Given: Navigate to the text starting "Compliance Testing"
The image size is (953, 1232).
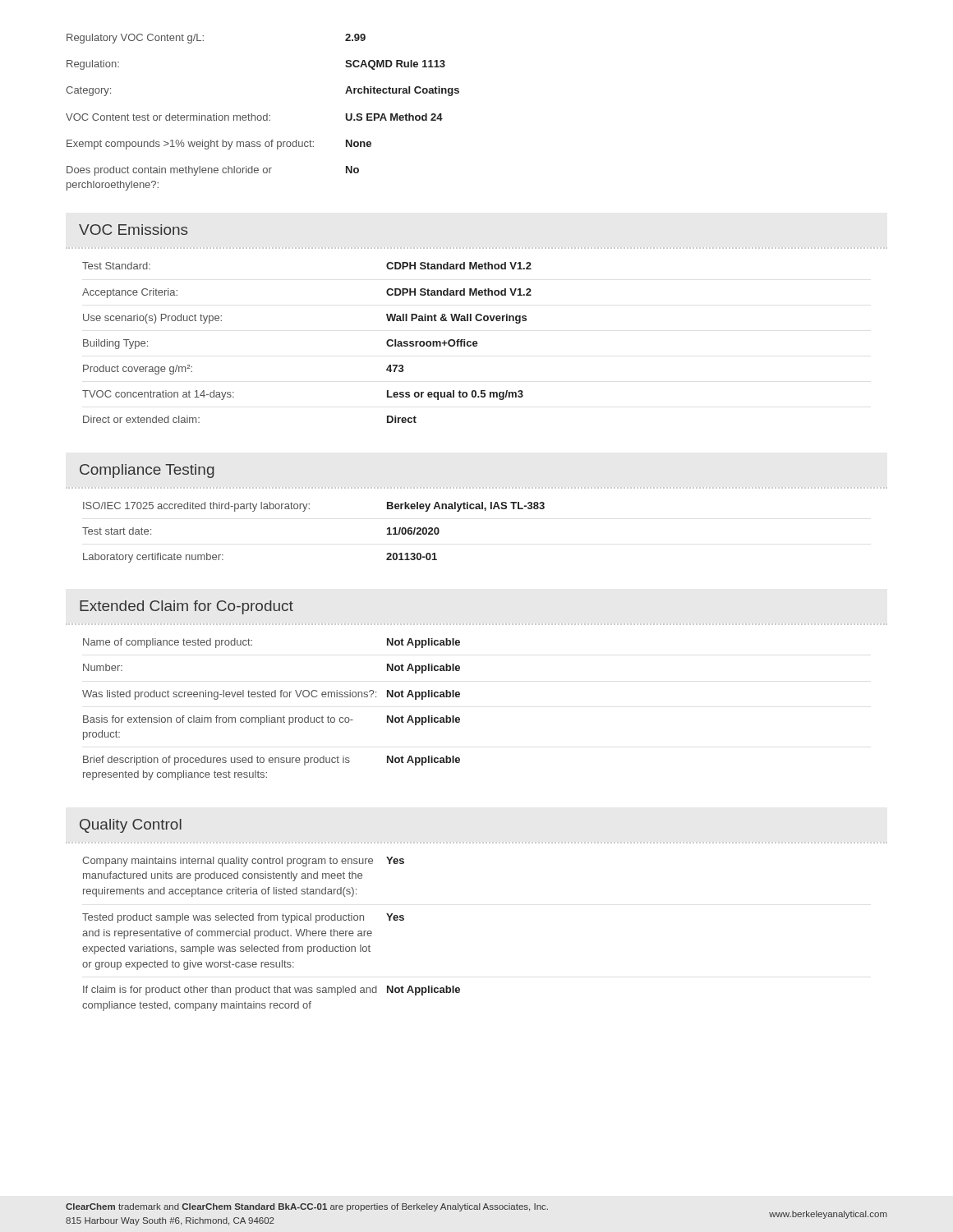Looking at the screenshot, I should [147, 469].
